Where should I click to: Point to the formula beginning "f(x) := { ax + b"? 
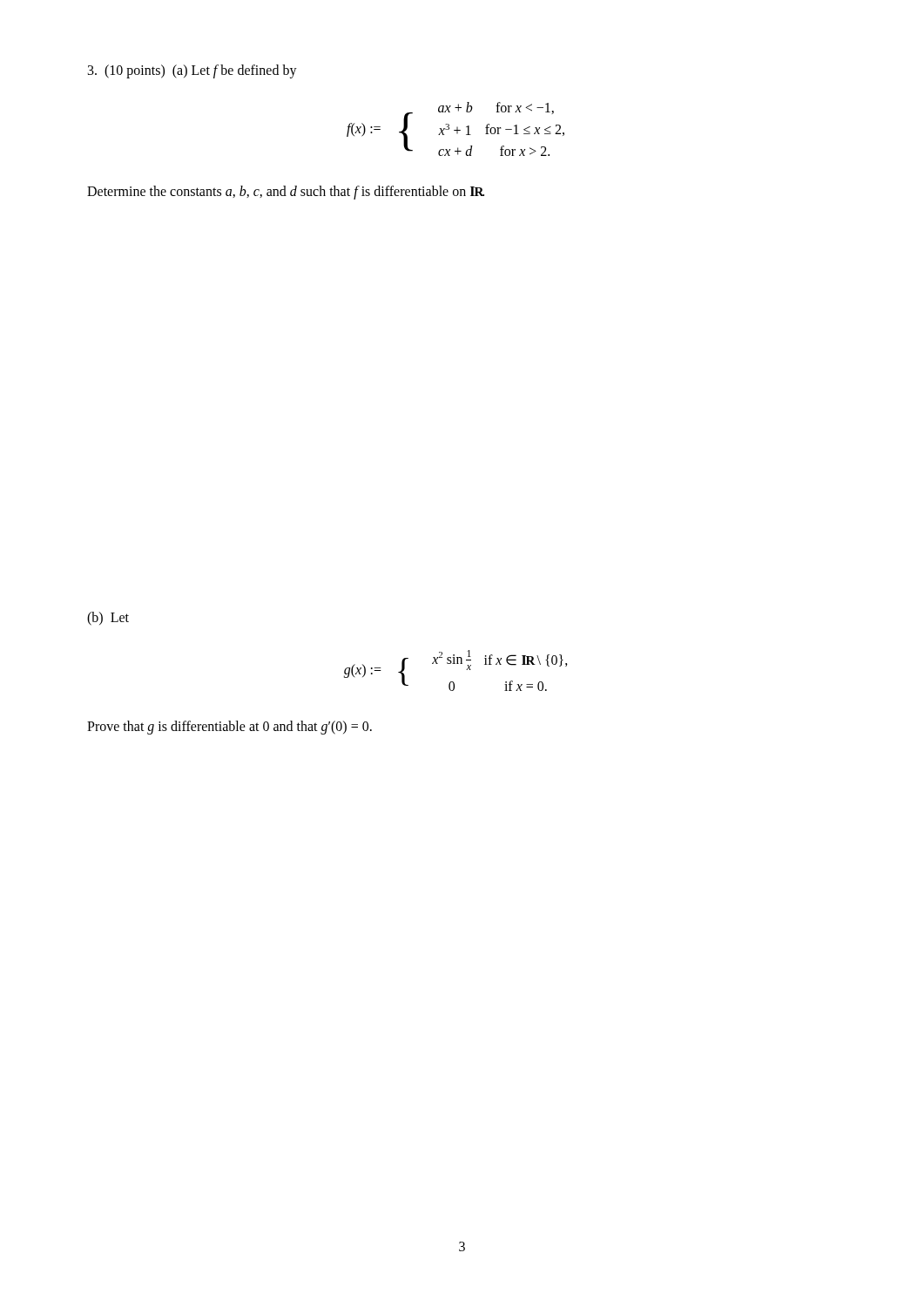click(462, 130)
